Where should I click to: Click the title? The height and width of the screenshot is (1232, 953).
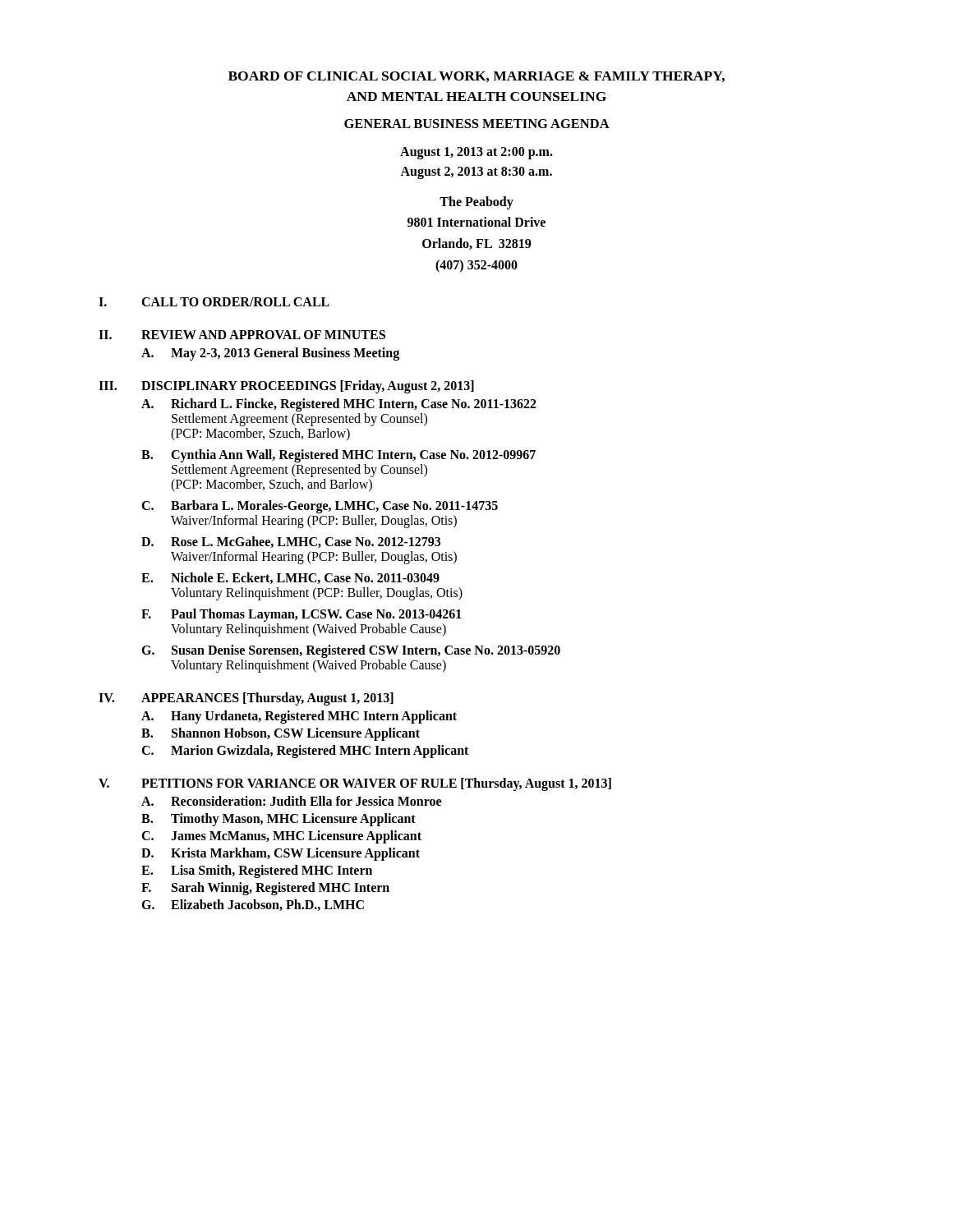[476, 86]
